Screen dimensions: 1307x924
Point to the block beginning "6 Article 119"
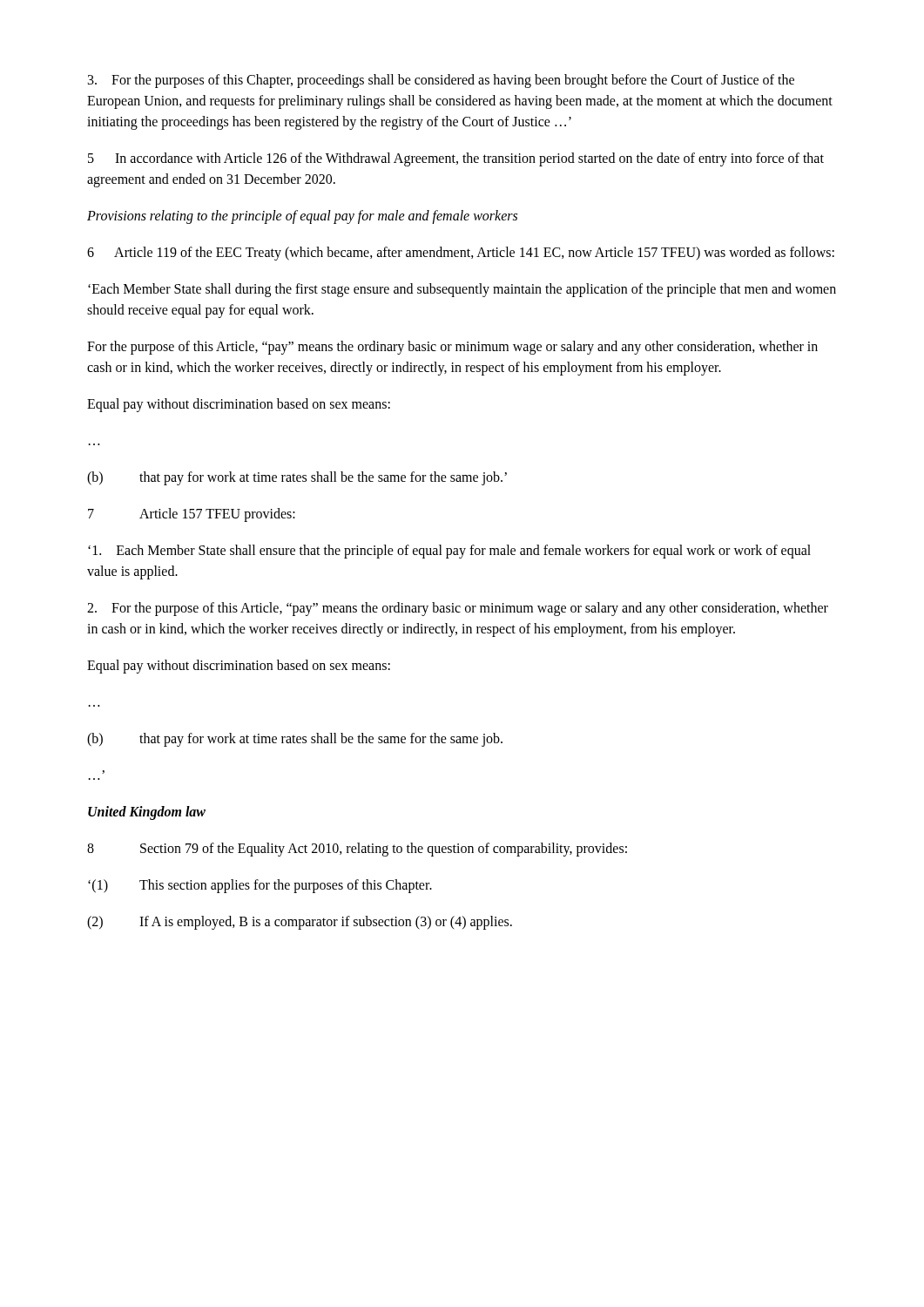point(461,252)
